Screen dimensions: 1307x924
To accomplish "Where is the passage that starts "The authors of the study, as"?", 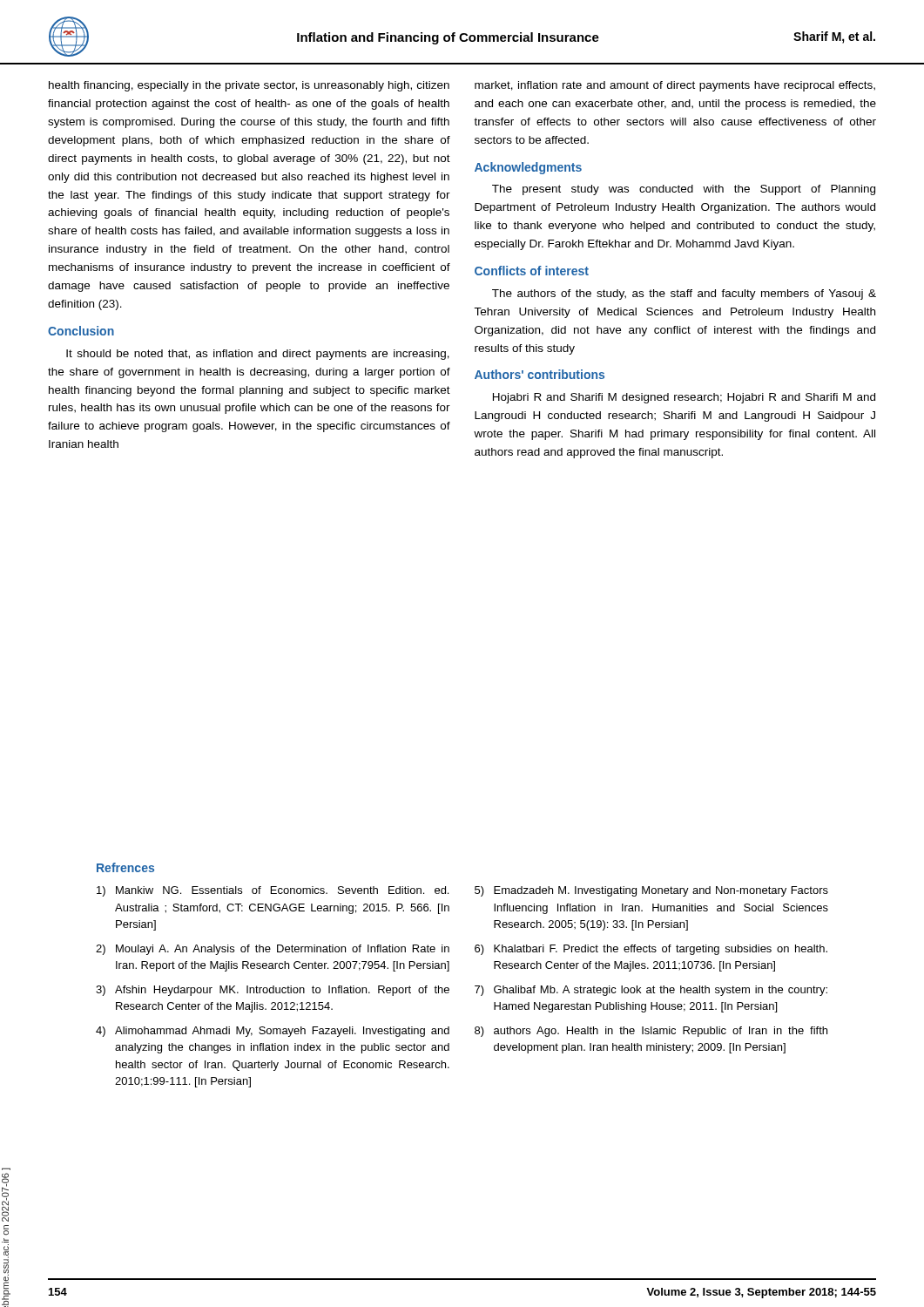I will click(675, 321).
